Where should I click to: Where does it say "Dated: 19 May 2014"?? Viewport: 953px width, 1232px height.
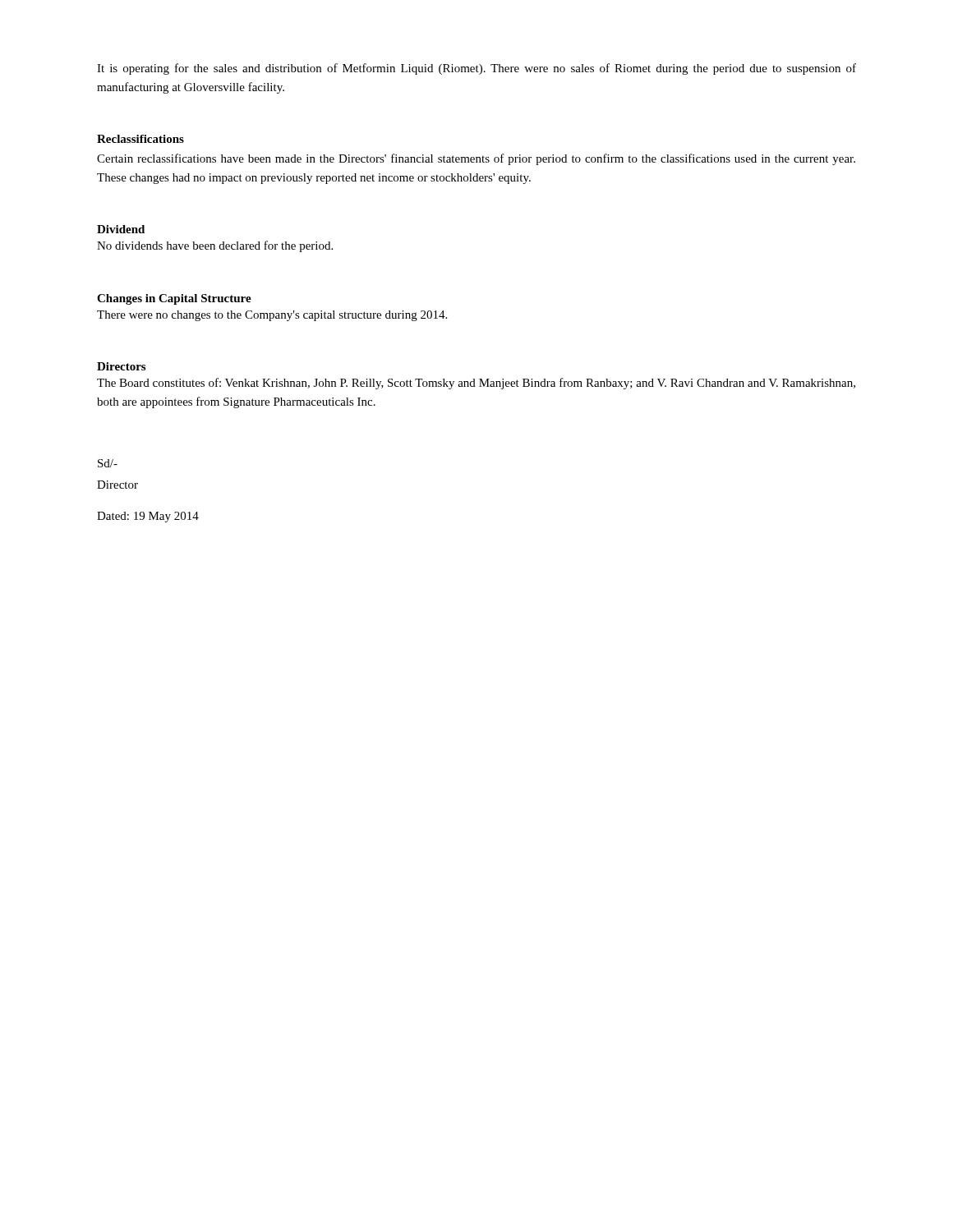[x=148, y=516]
